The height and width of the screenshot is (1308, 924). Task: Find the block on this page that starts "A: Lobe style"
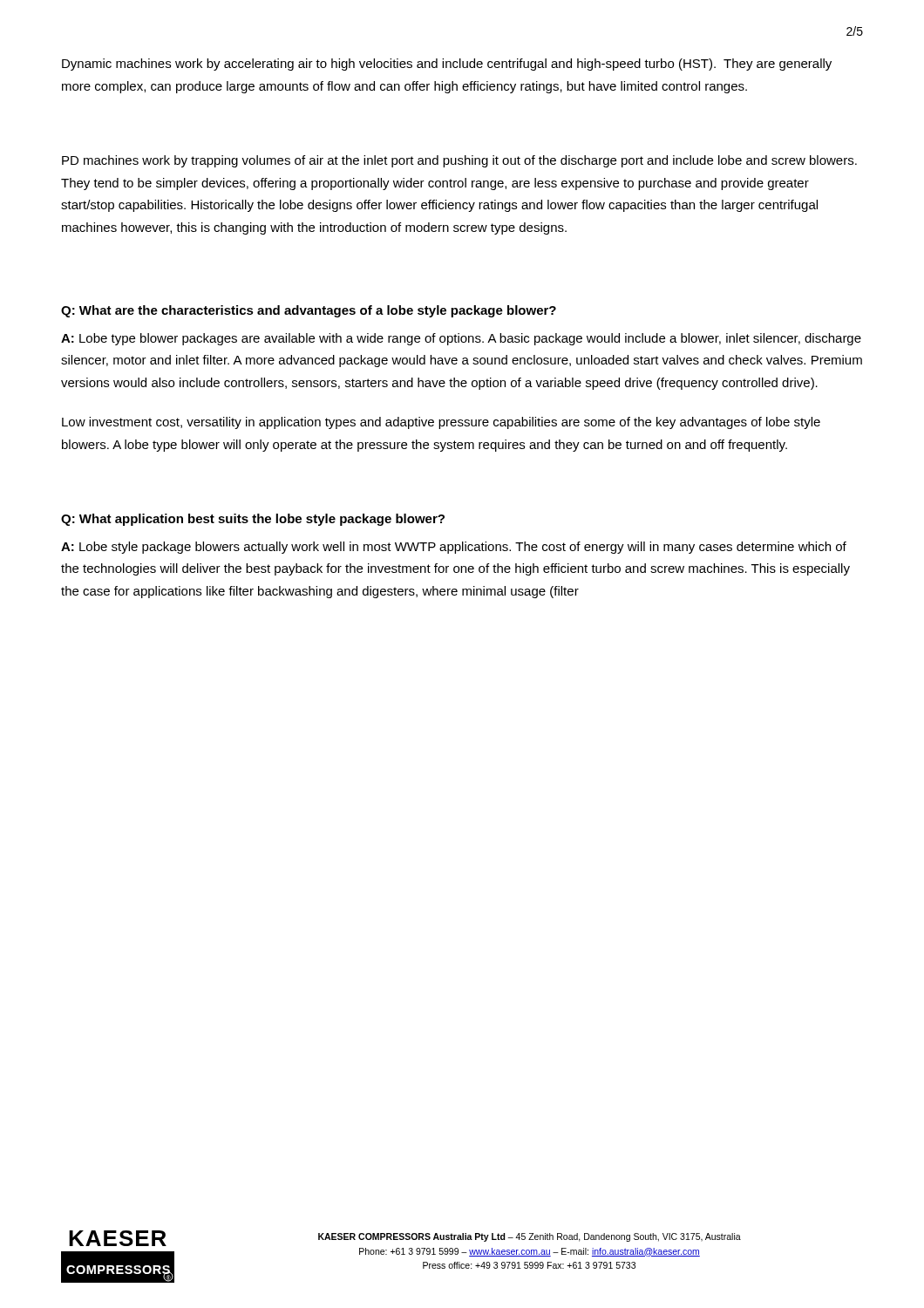click(x=455, y=568)
